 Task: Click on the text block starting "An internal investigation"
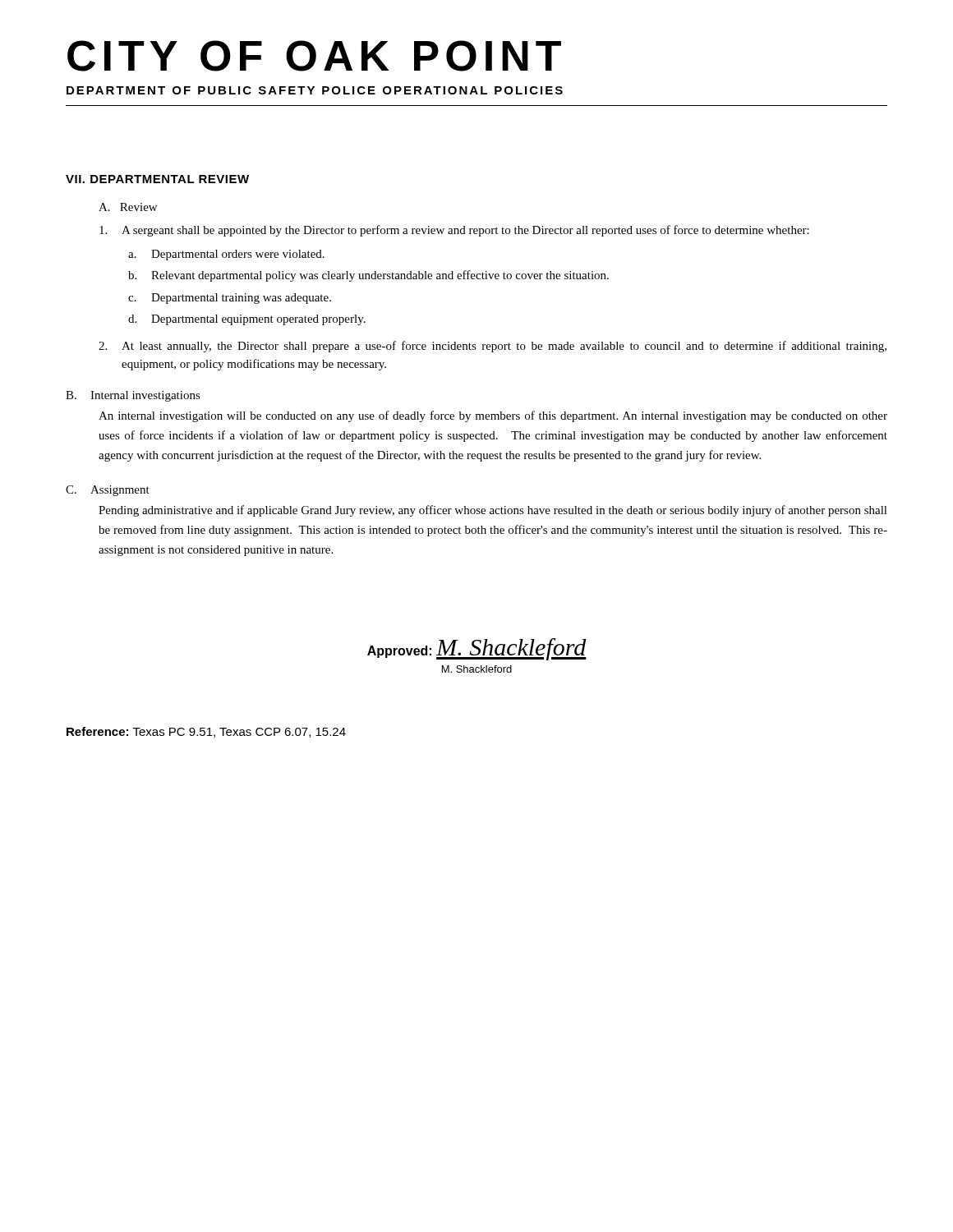[x=493, y=435]
